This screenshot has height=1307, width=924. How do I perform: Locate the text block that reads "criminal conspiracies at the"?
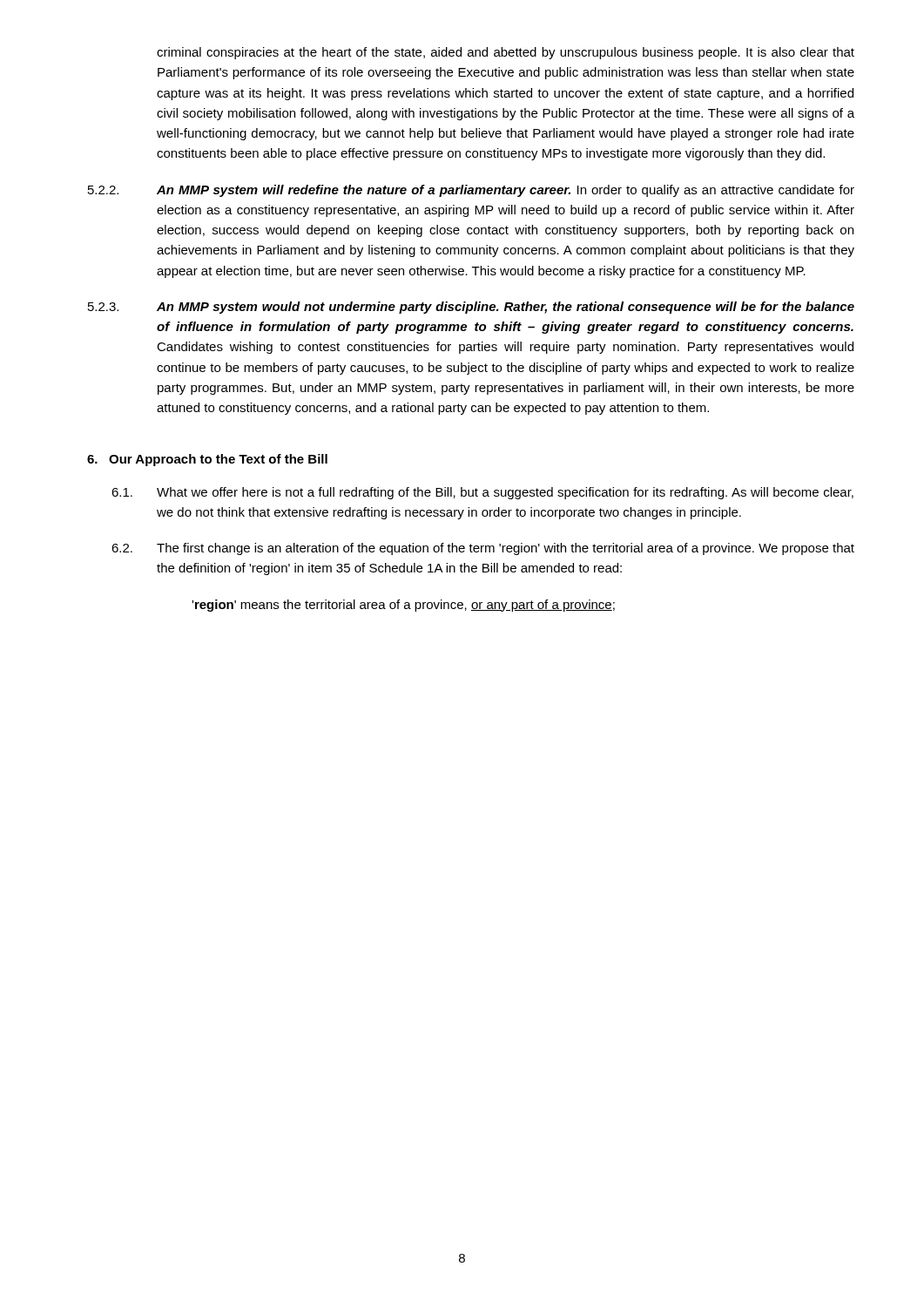click(506, 103)
